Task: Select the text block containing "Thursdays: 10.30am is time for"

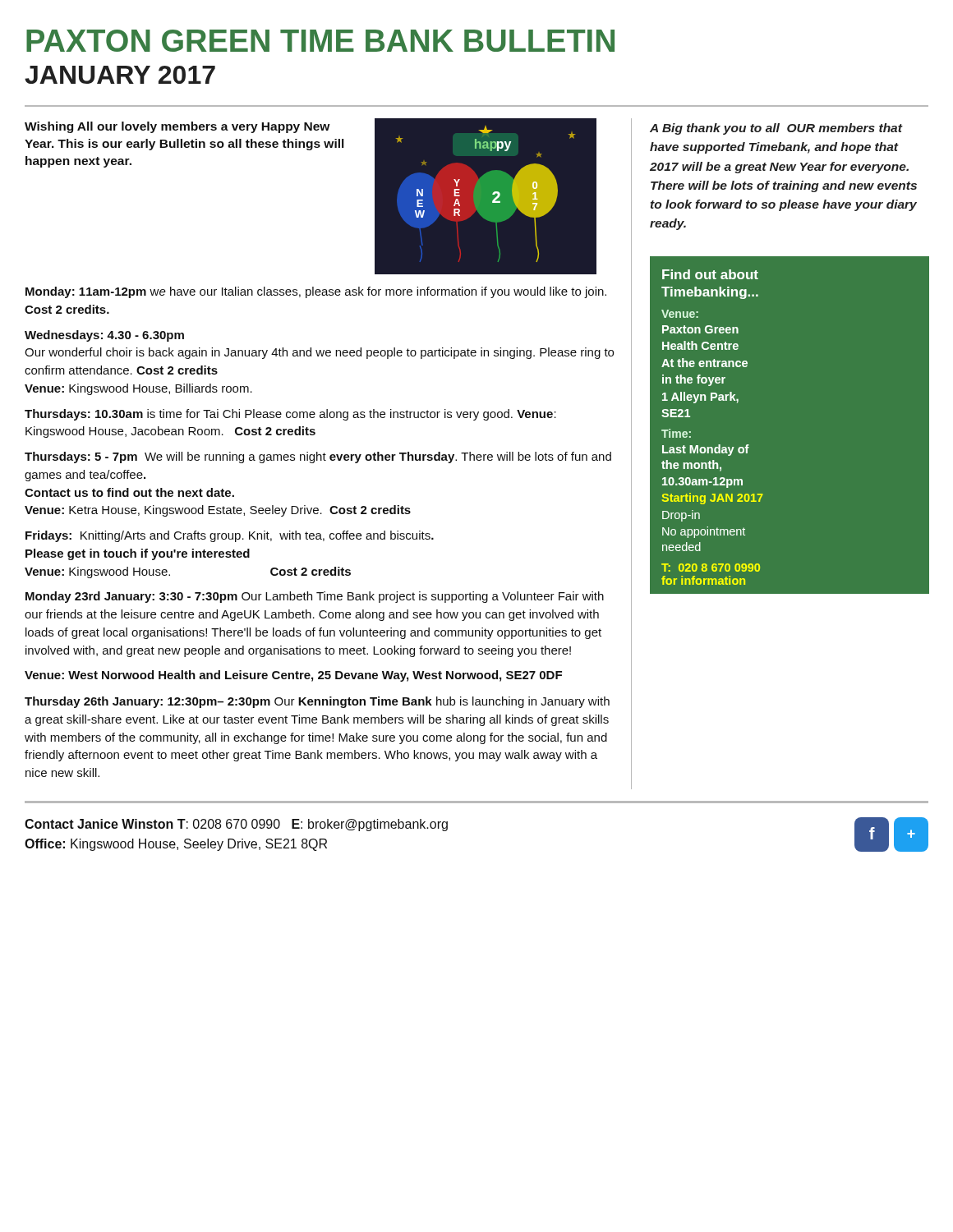Action: coord(291,422)
